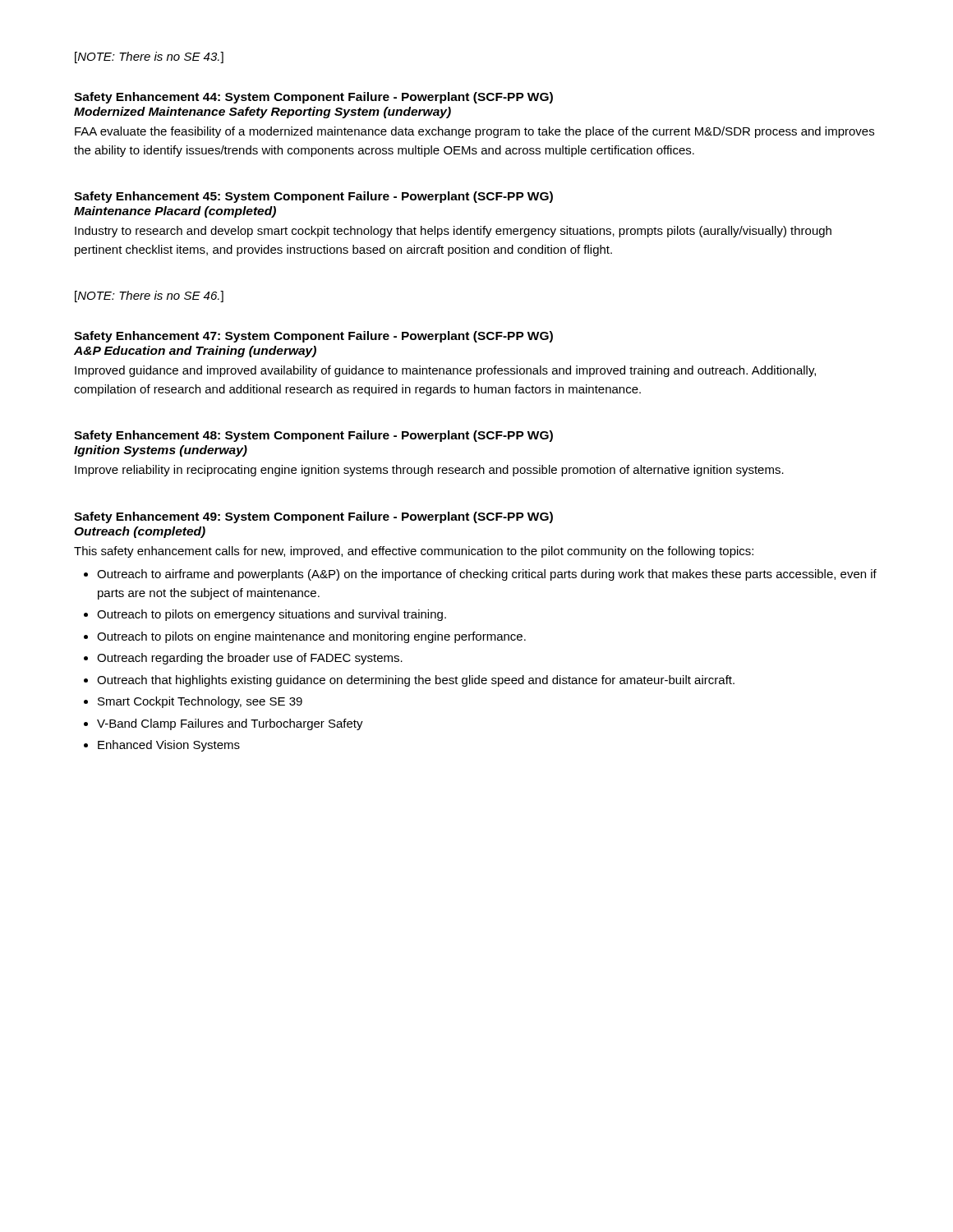
Task: Find the text block starting "Outreach to airframe and"
Action: click(x=487, y=583)
